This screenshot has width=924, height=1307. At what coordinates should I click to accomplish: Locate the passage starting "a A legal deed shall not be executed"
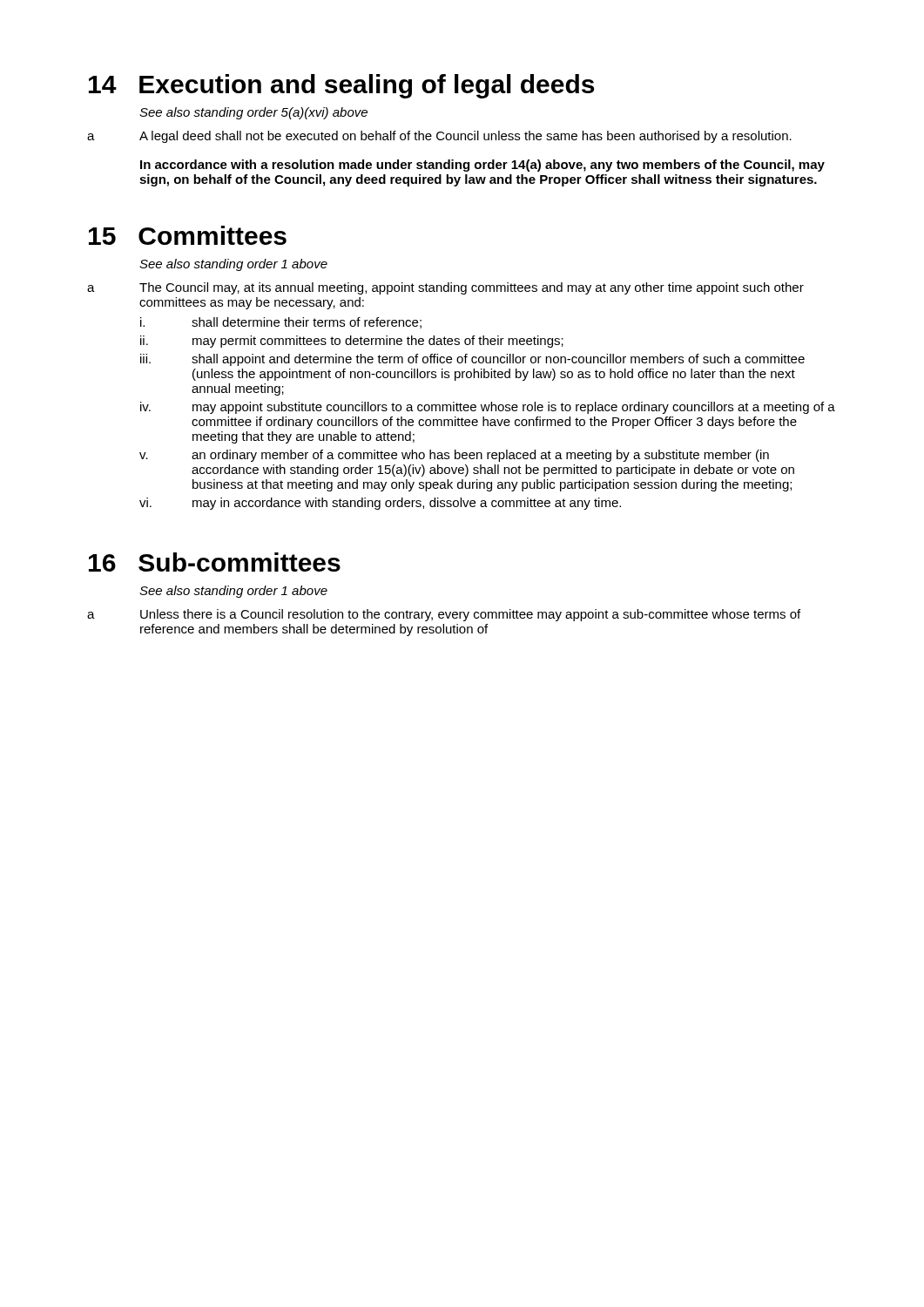tap(462, 157)
